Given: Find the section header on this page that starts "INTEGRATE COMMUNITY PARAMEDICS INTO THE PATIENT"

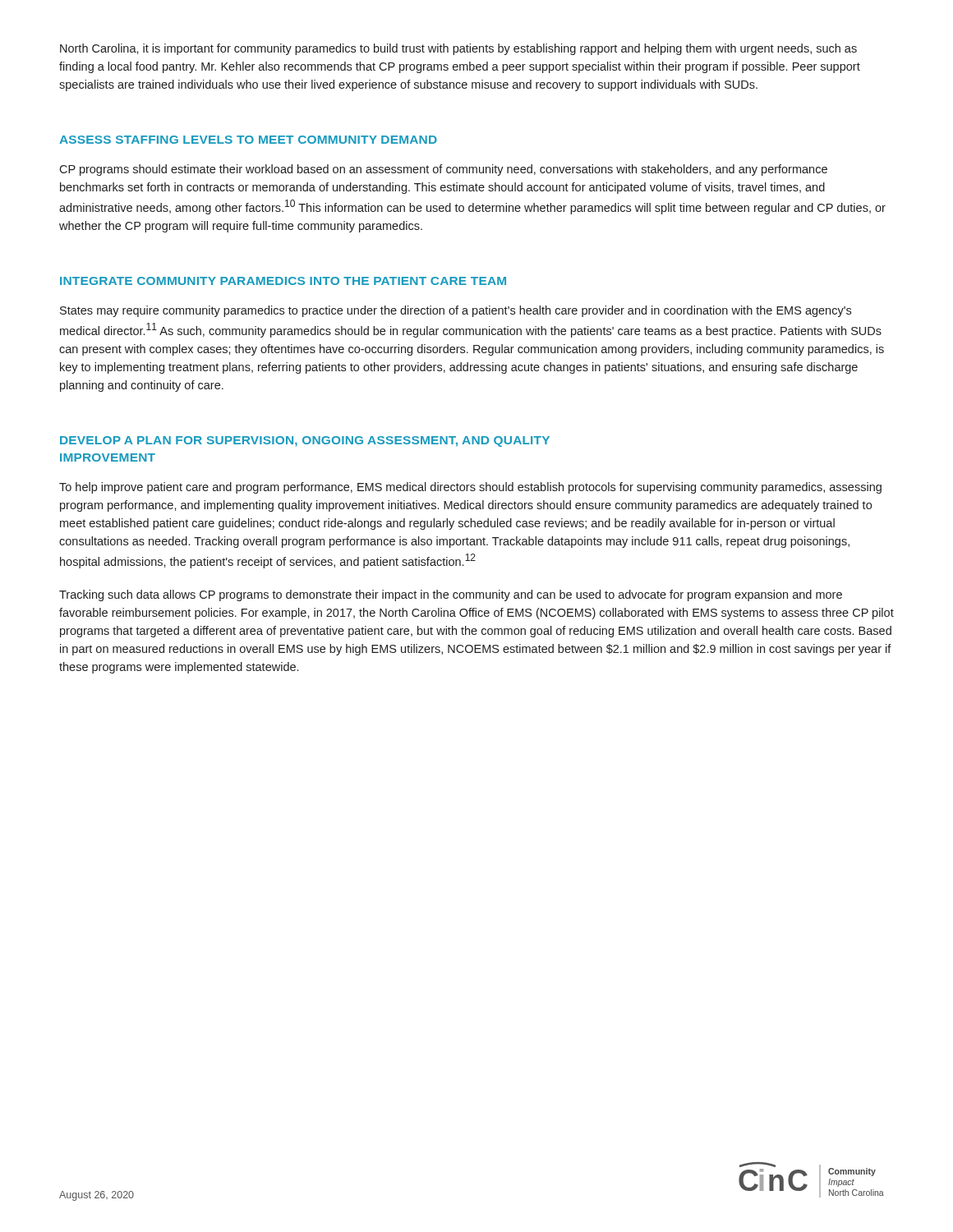Looking at the screenshot, I should (x=283, y=280).
